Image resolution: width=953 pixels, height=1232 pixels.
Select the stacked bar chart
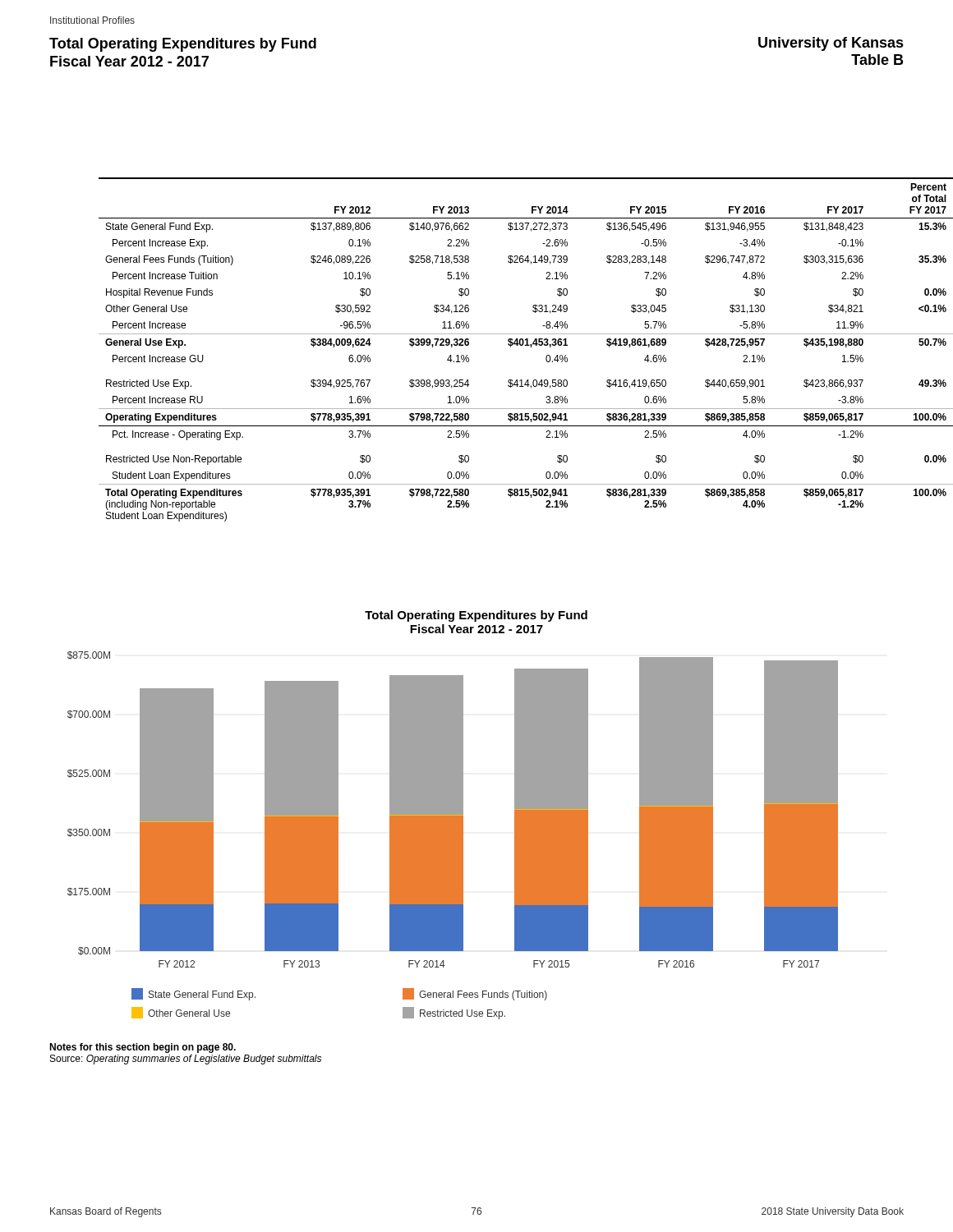(476, 836)
